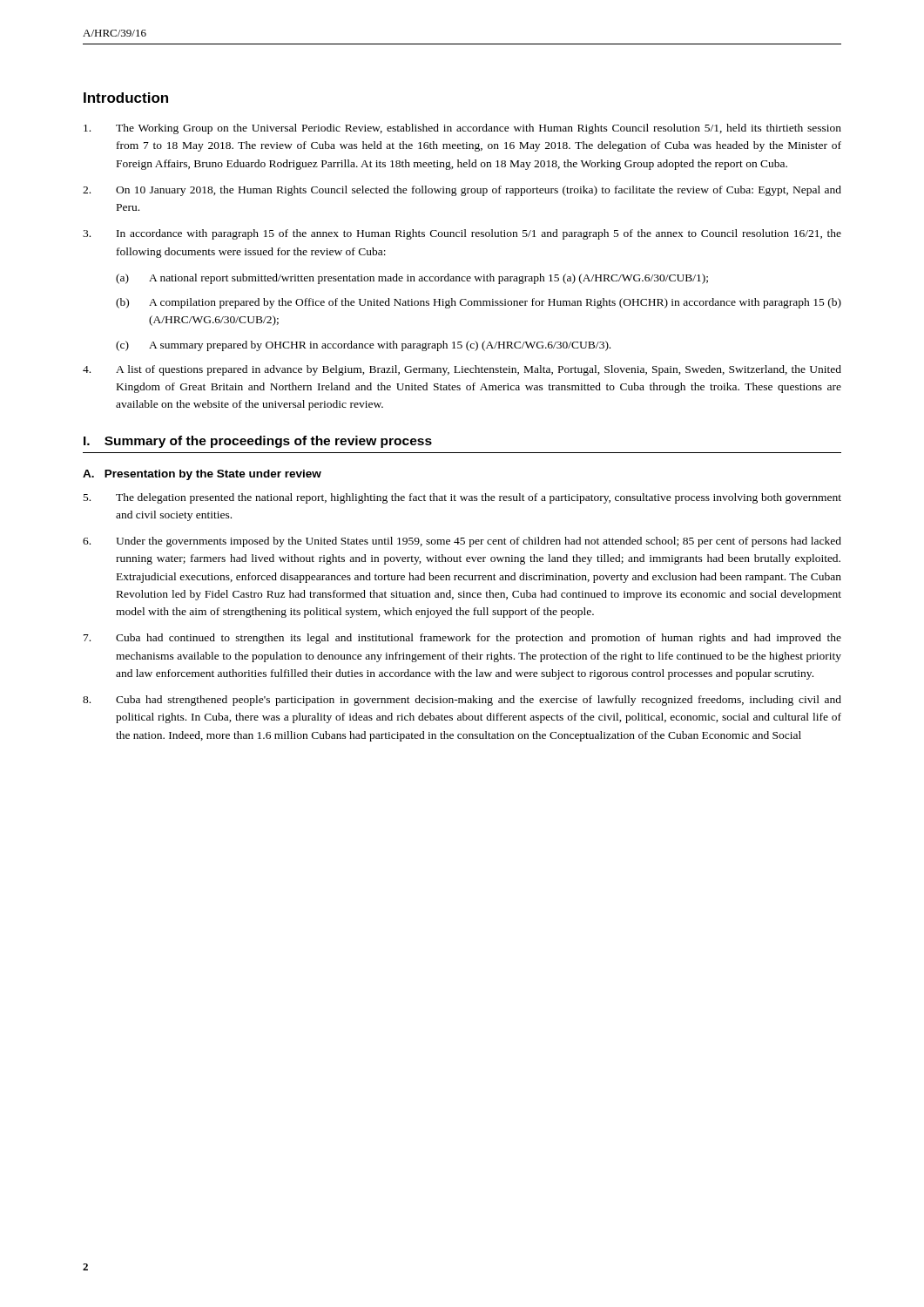The width and height of the screenshot is (924, 1307).
Task: Navigate to the passage starting "Under the governments imposed by the"
Action: [x=462, y=576]
